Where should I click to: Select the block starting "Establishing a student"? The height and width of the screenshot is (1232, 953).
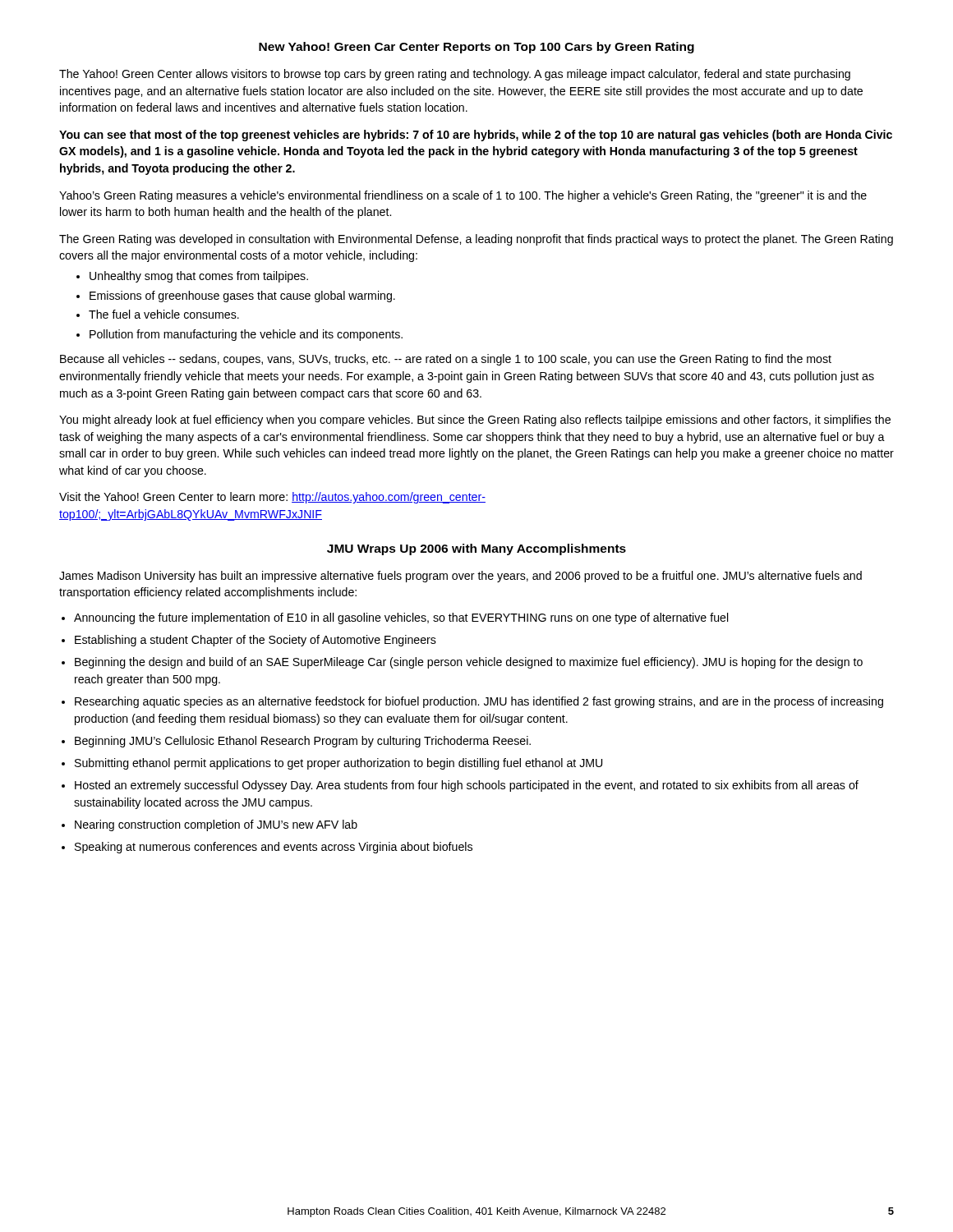pos(255,640)
